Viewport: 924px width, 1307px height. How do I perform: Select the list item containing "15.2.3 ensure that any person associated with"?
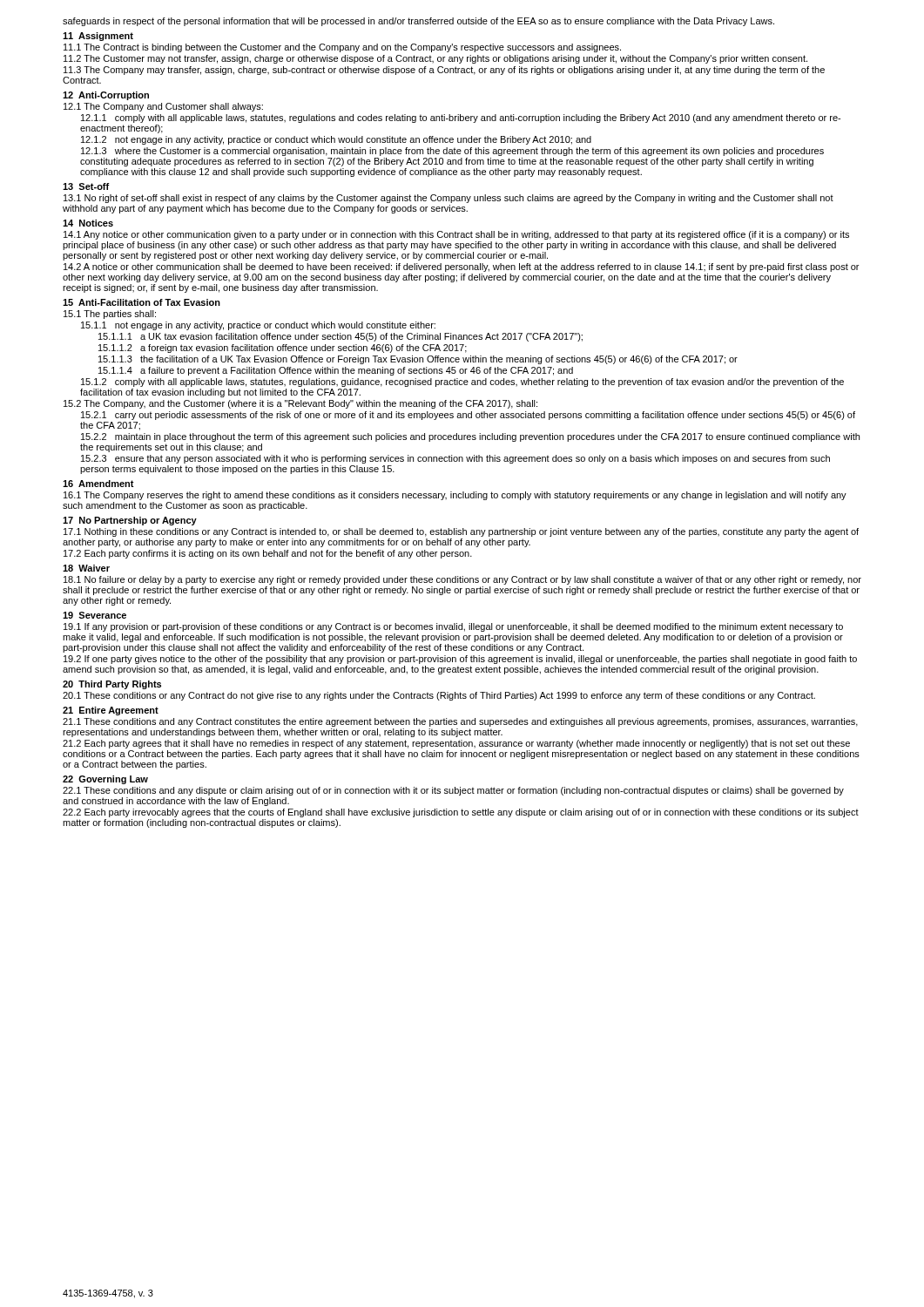click(x=455, y=464)
